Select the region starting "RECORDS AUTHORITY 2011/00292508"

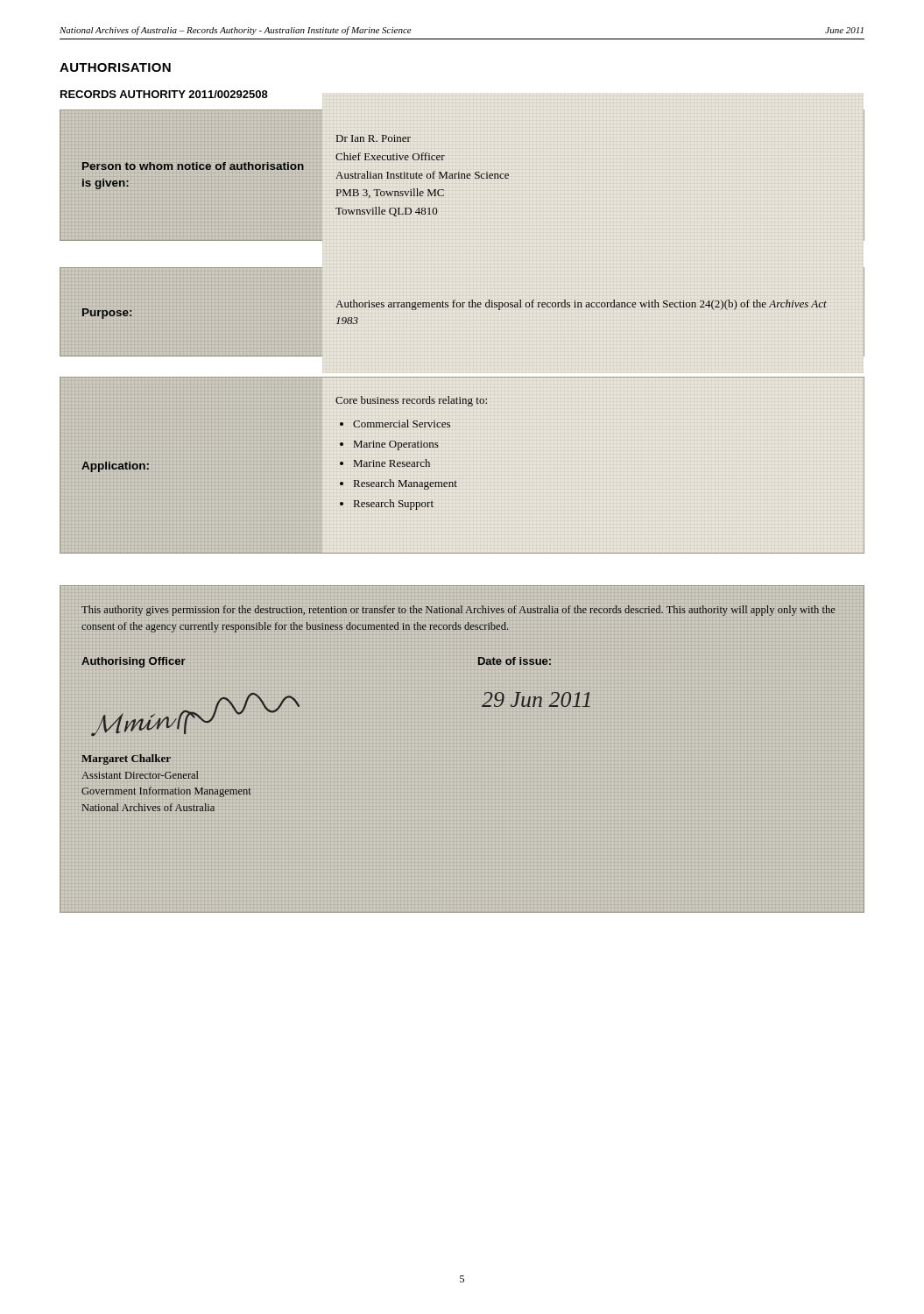pos(164,94)
